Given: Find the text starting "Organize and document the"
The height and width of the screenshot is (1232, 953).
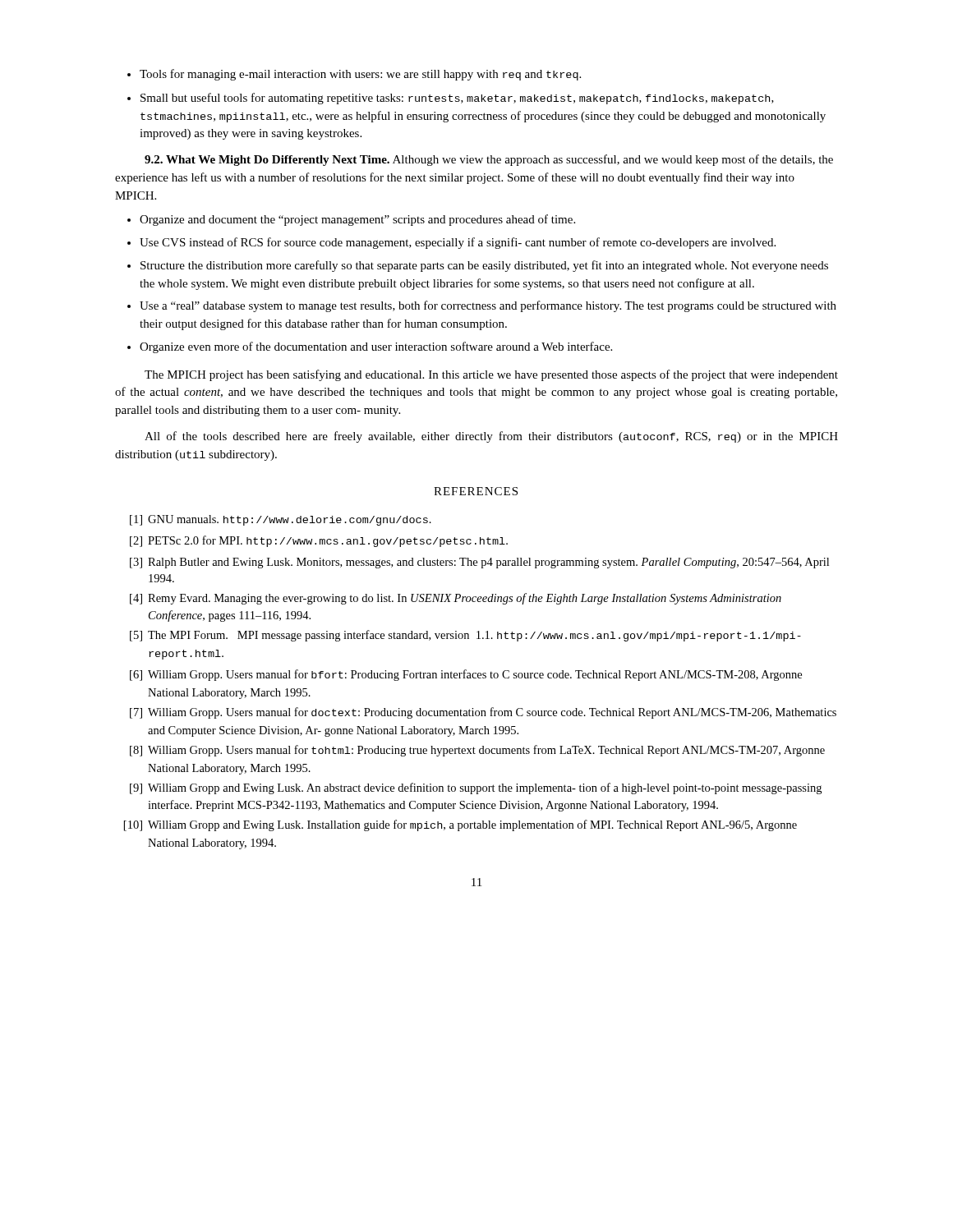Looking at the screenshot, I should pos(476,220).
